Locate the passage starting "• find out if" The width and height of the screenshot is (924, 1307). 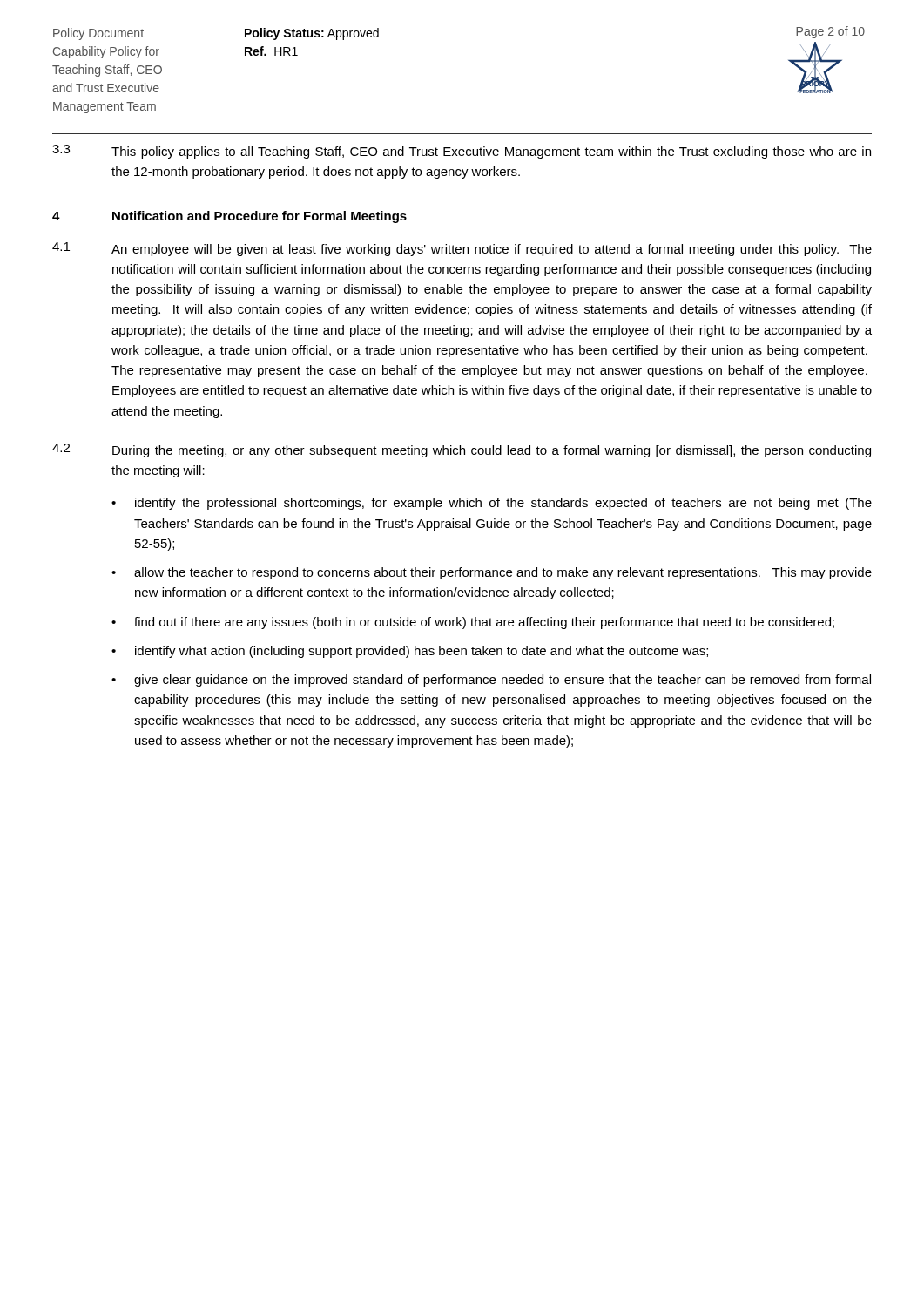pos(492,621)
